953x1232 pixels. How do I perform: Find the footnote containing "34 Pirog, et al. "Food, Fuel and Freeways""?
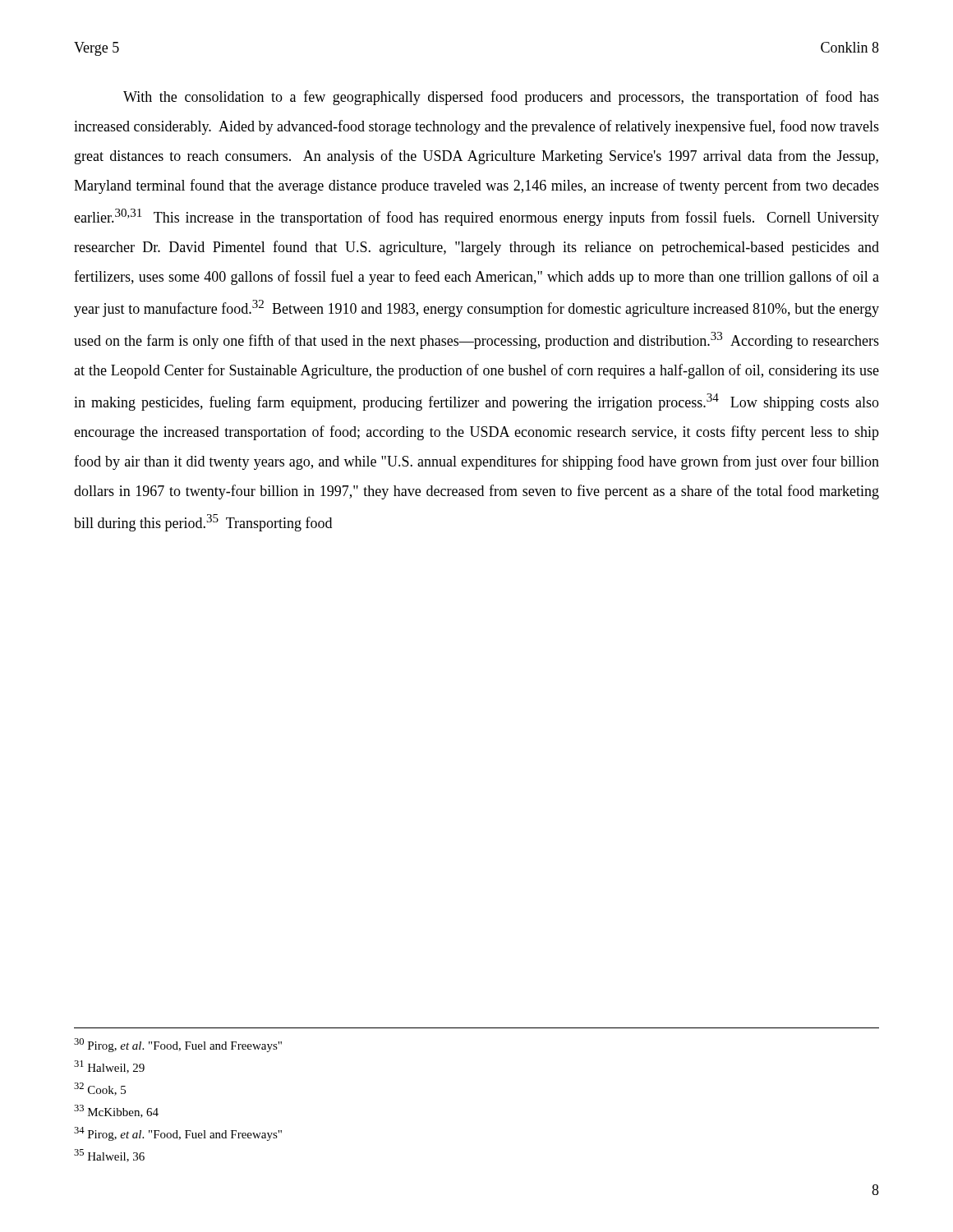178,1133
